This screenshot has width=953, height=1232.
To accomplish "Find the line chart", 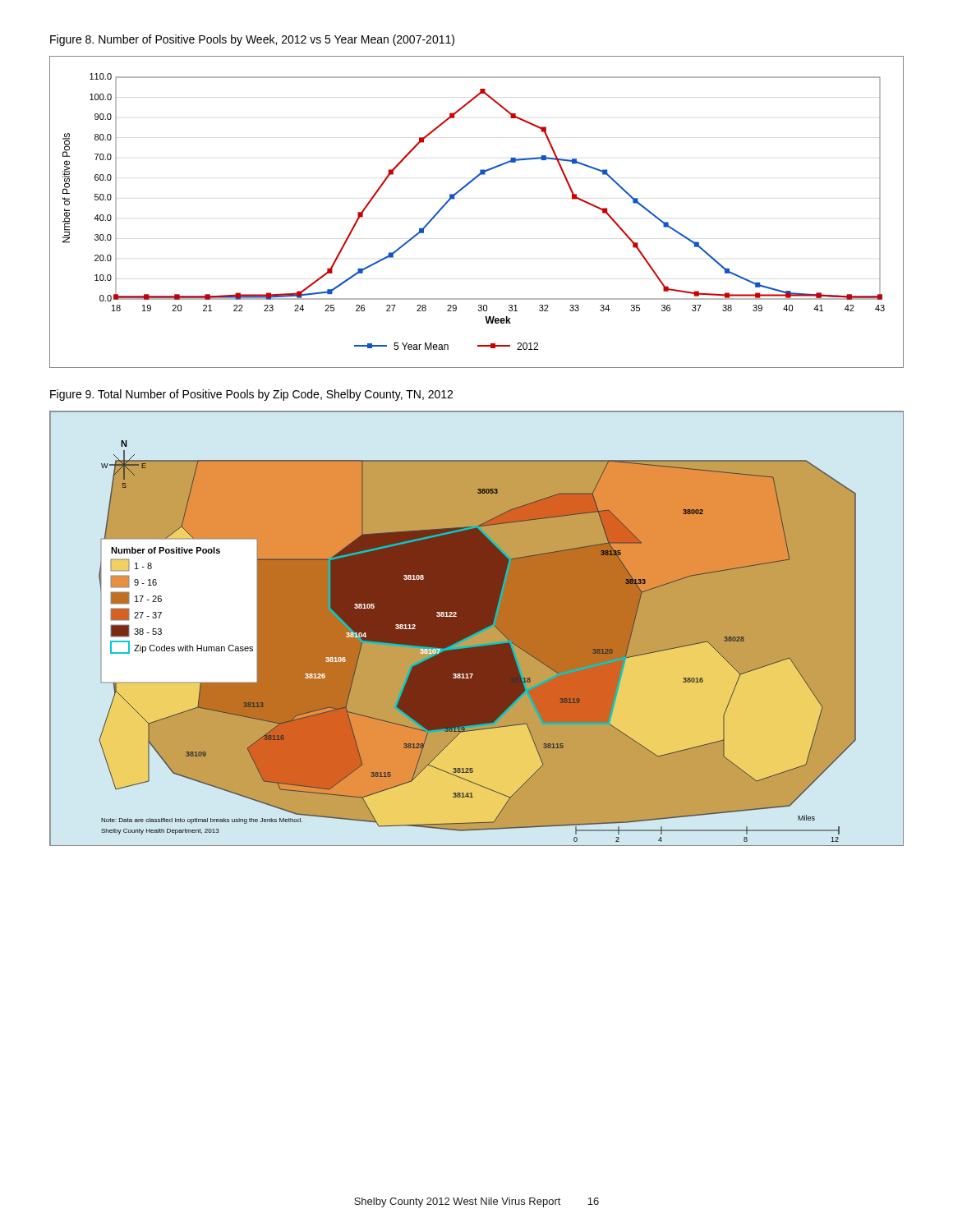I will pos(476,212).
